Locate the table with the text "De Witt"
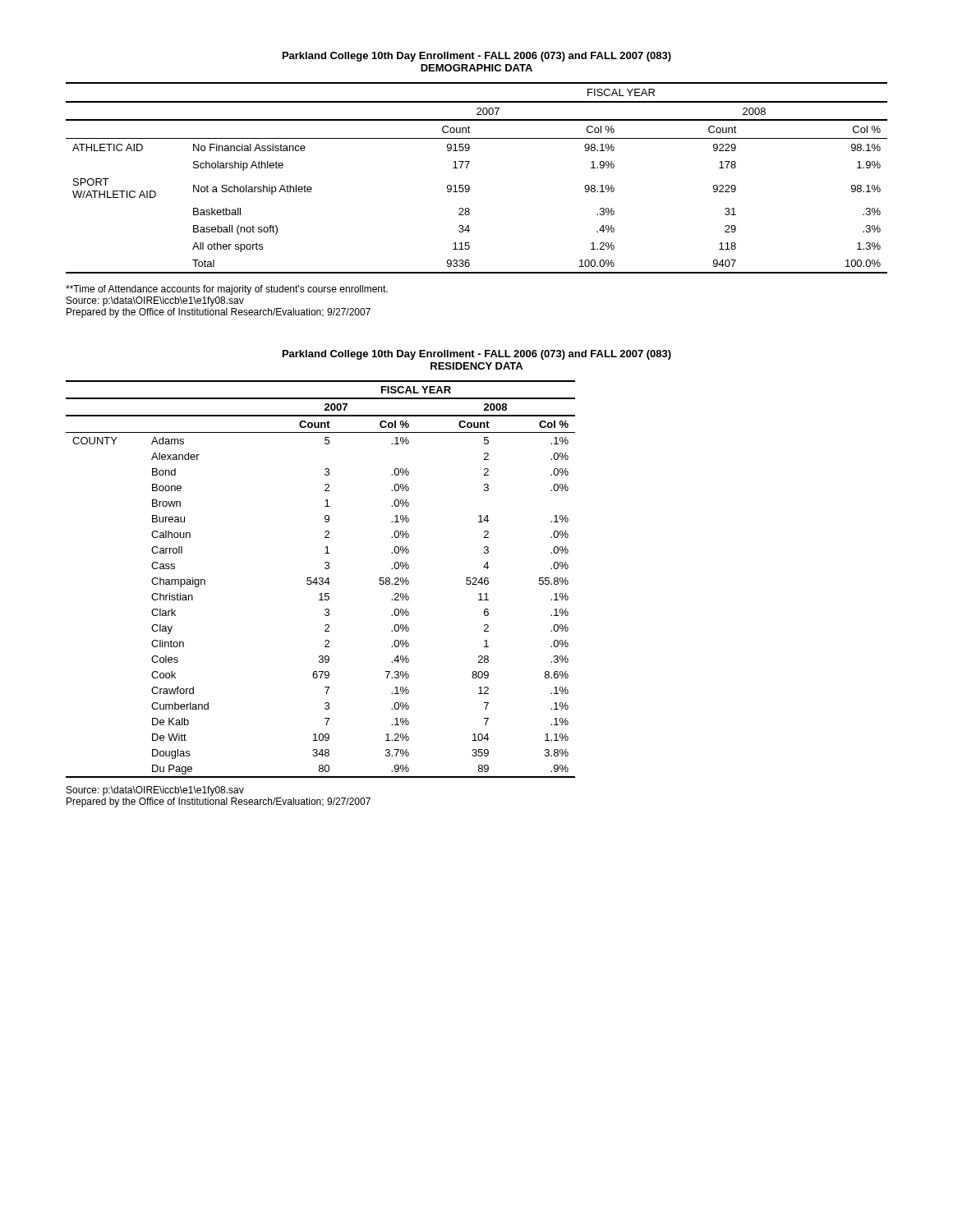This screenshot has height=1232, width=953. pos(476,579)
